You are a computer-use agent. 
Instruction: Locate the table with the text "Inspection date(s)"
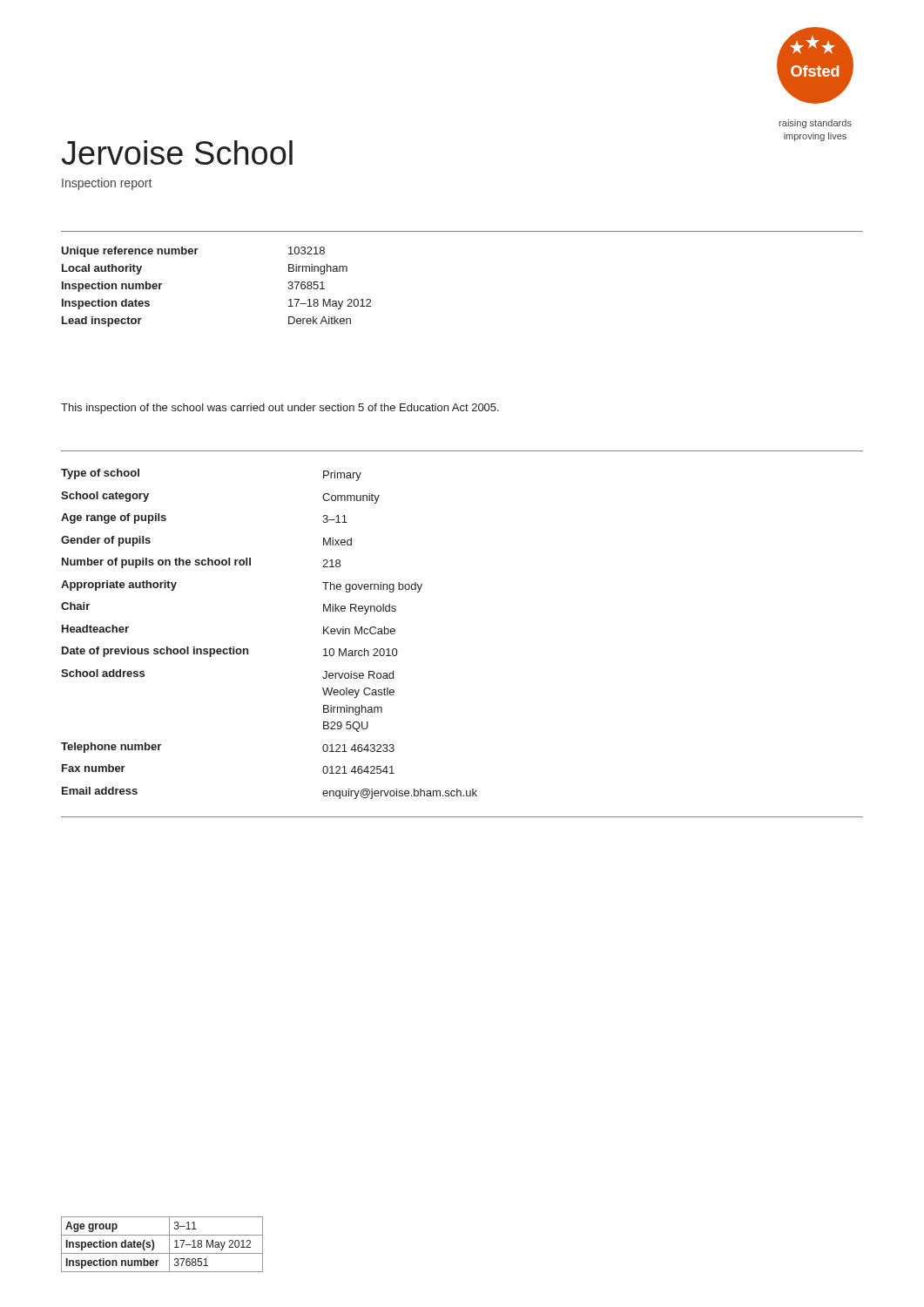[x=162, y=1244]
